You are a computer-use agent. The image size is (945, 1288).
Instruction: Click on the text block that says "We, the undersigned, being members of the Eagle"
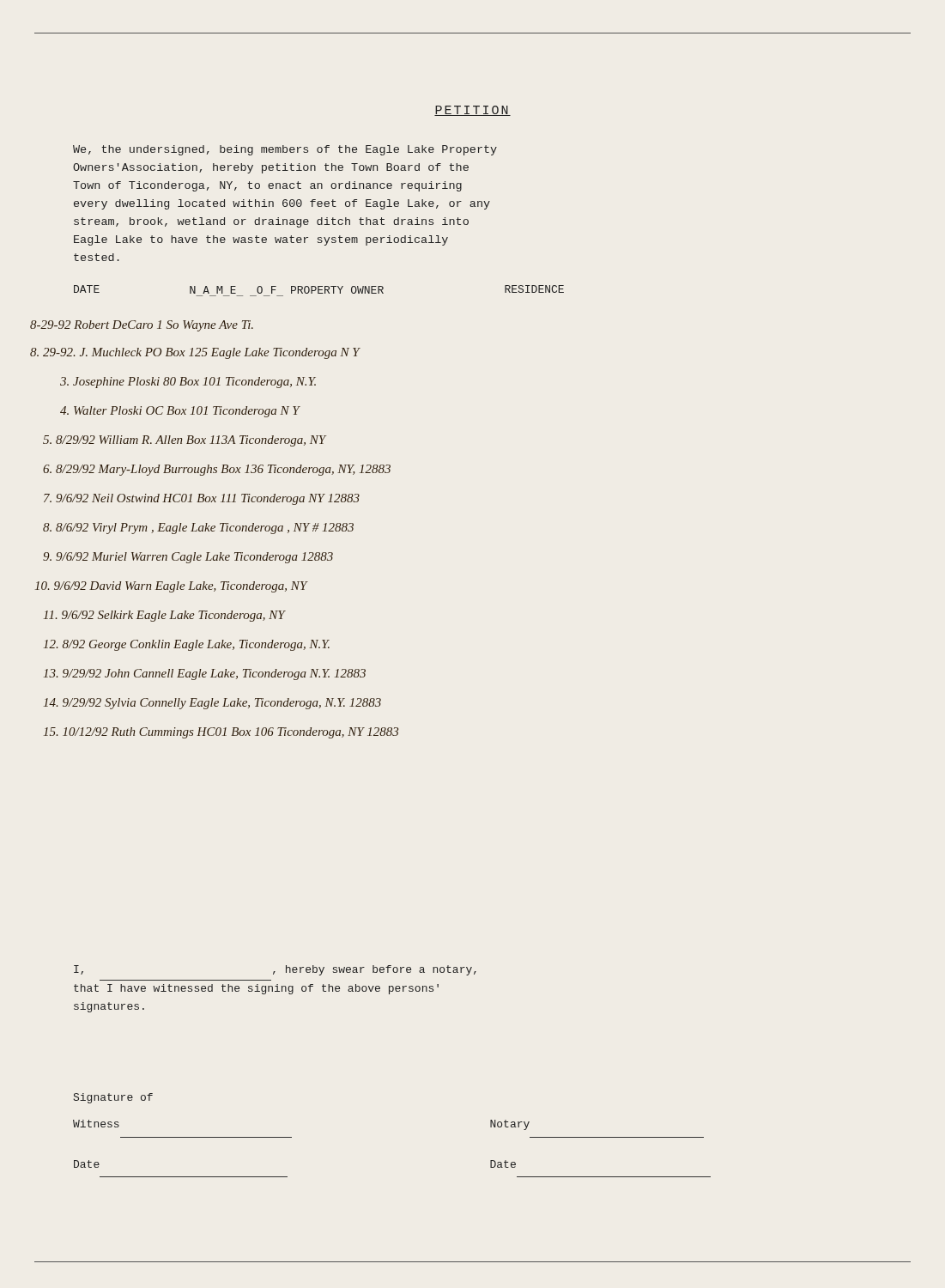(x=285, y=204)
